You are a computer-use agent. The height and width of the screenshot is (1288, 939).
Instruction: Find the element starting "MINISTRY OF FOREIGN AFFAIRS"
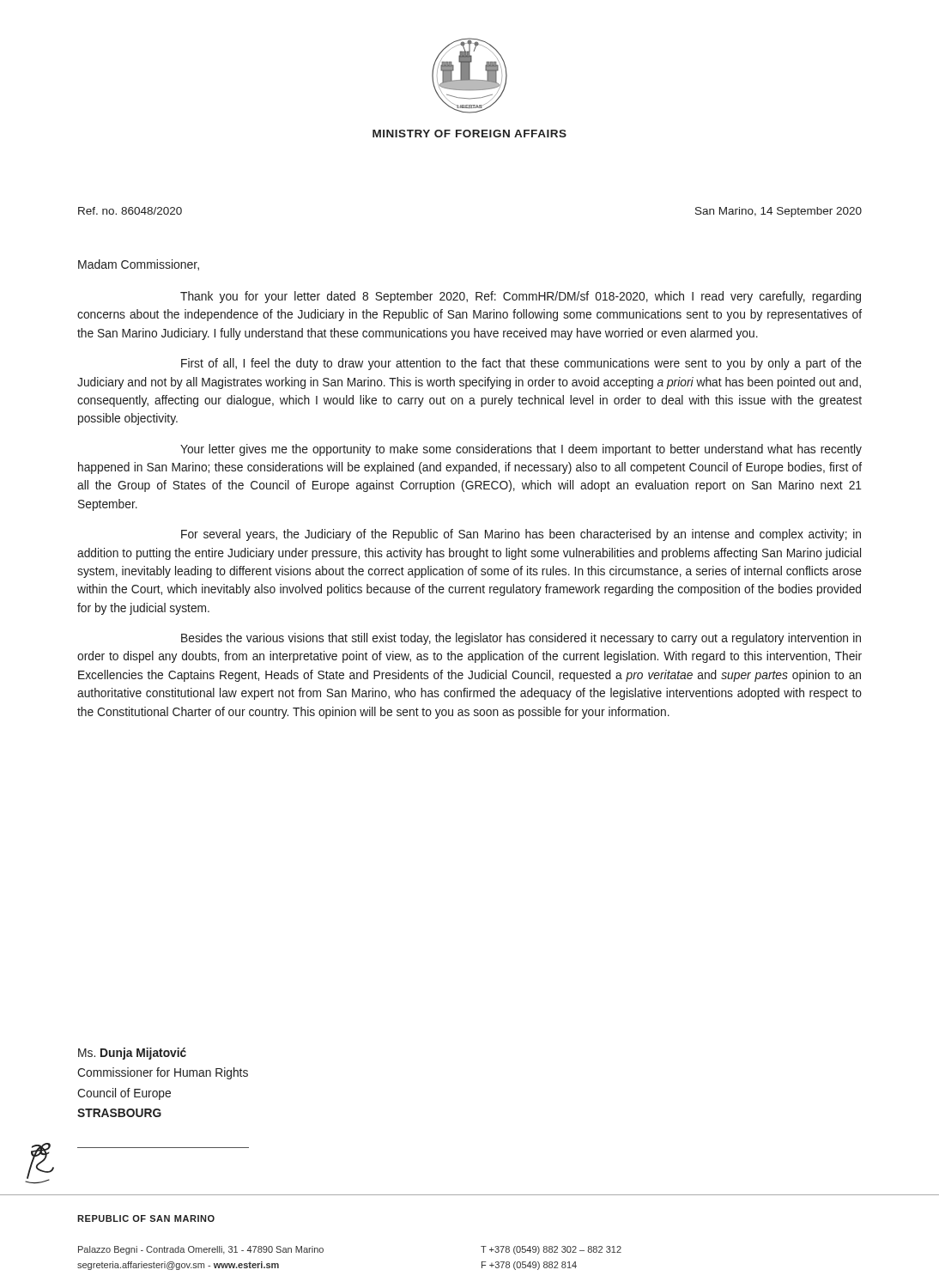coord(470,134)
